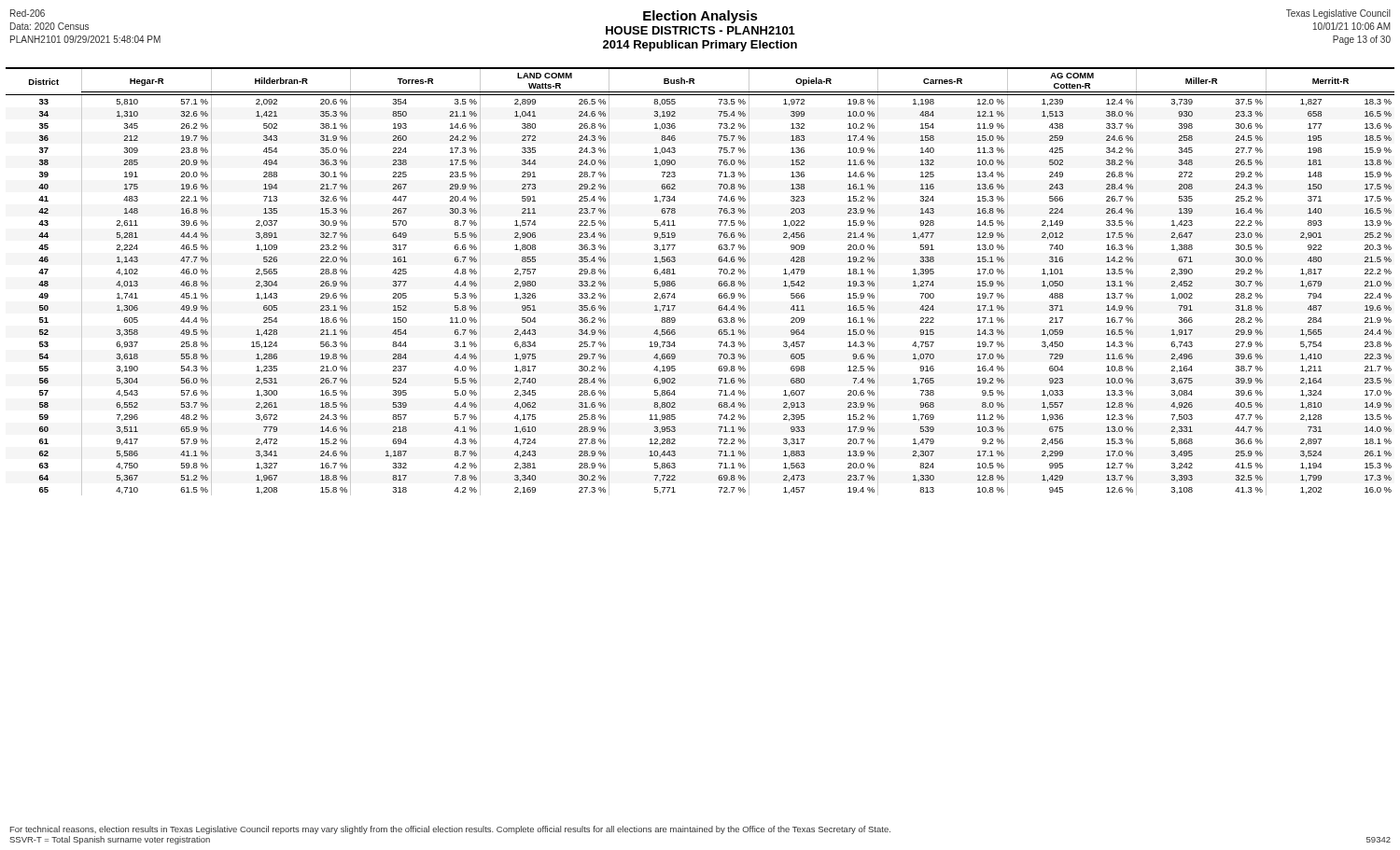Screen dimensions: 850x1400
Task: Find the block starting "For technical reasons,"
Action: point(450,834)
